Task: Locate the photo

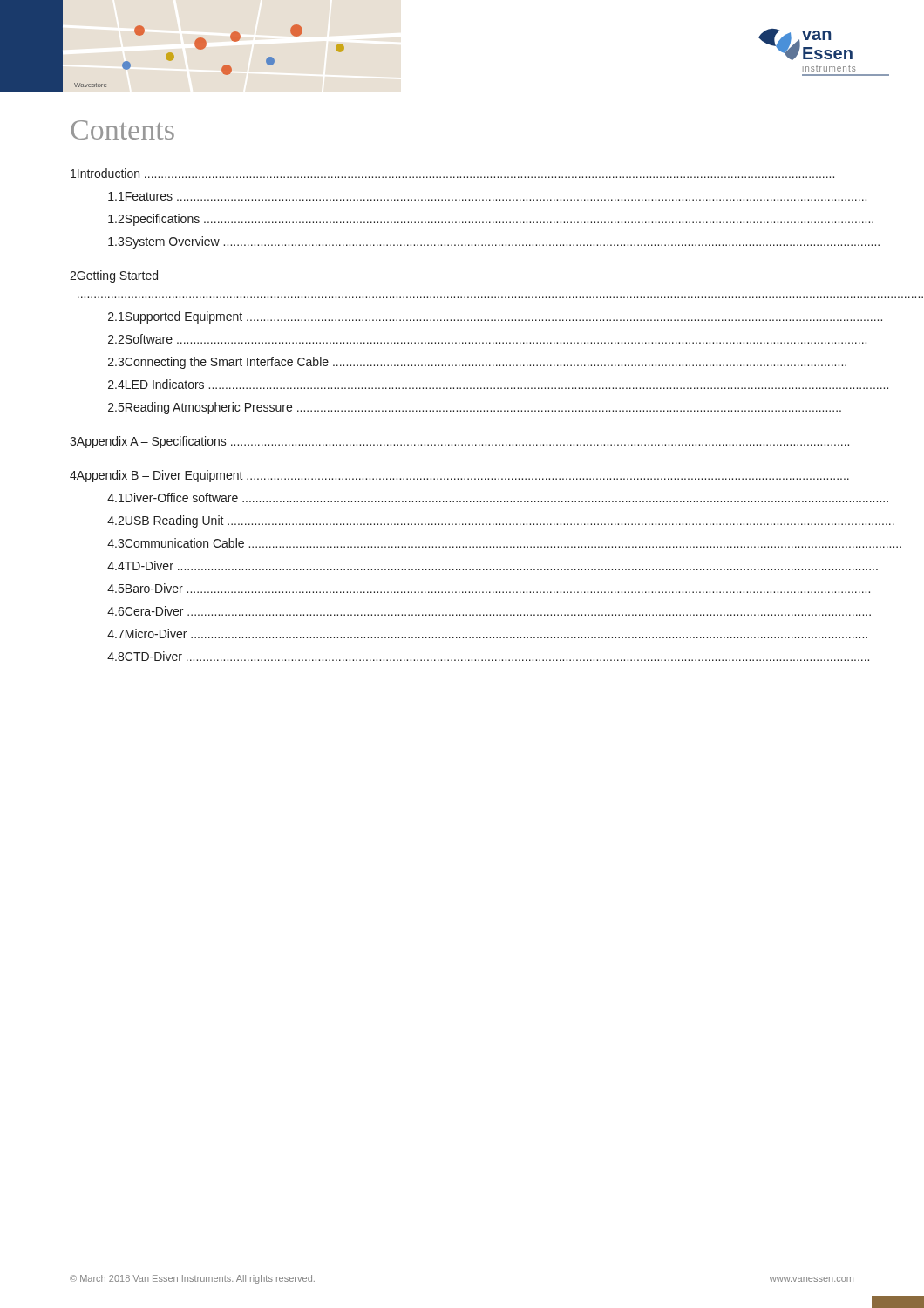Action: 462,48
